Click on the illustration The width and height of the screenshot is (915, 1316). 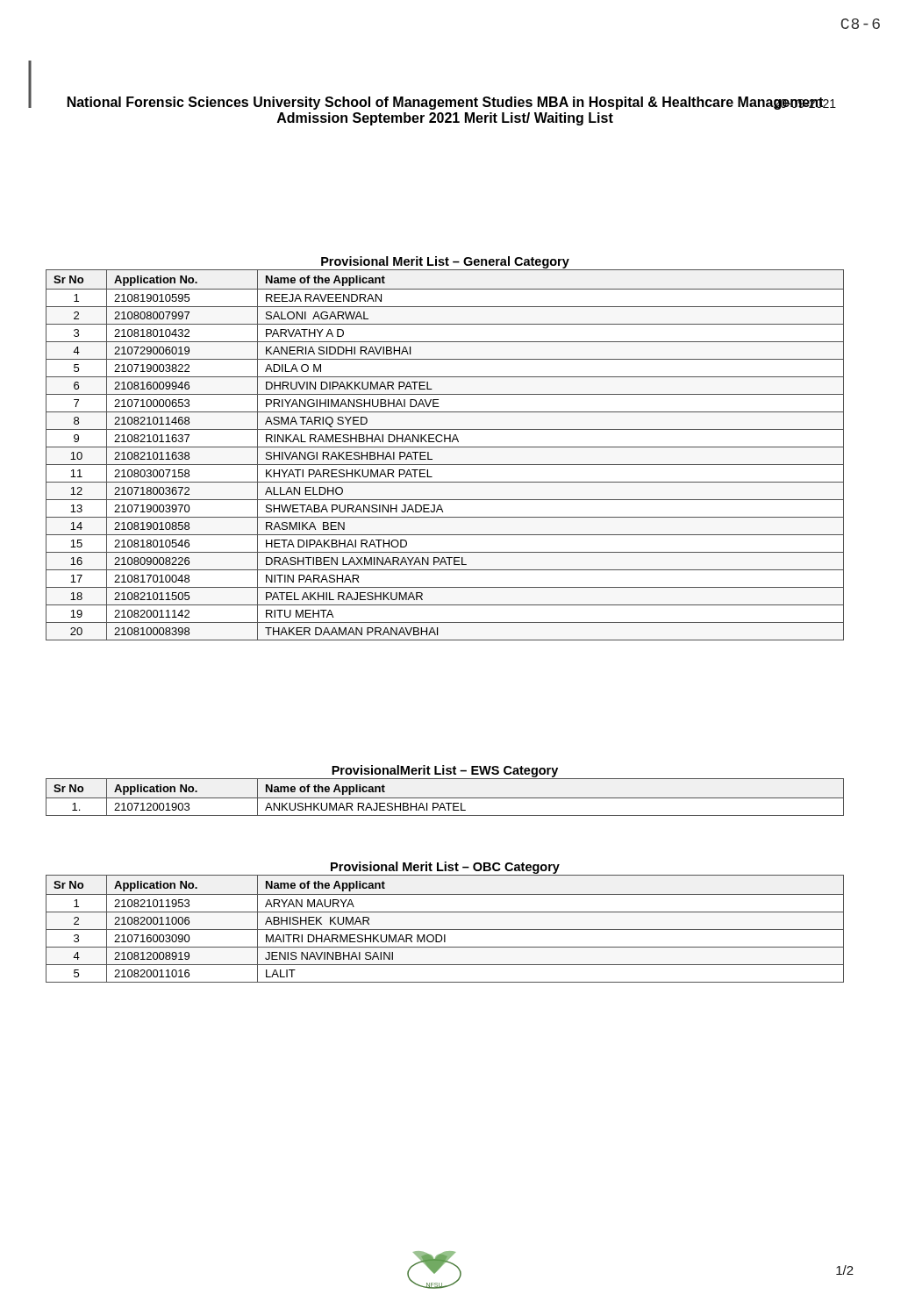[x=434, y=1265]
